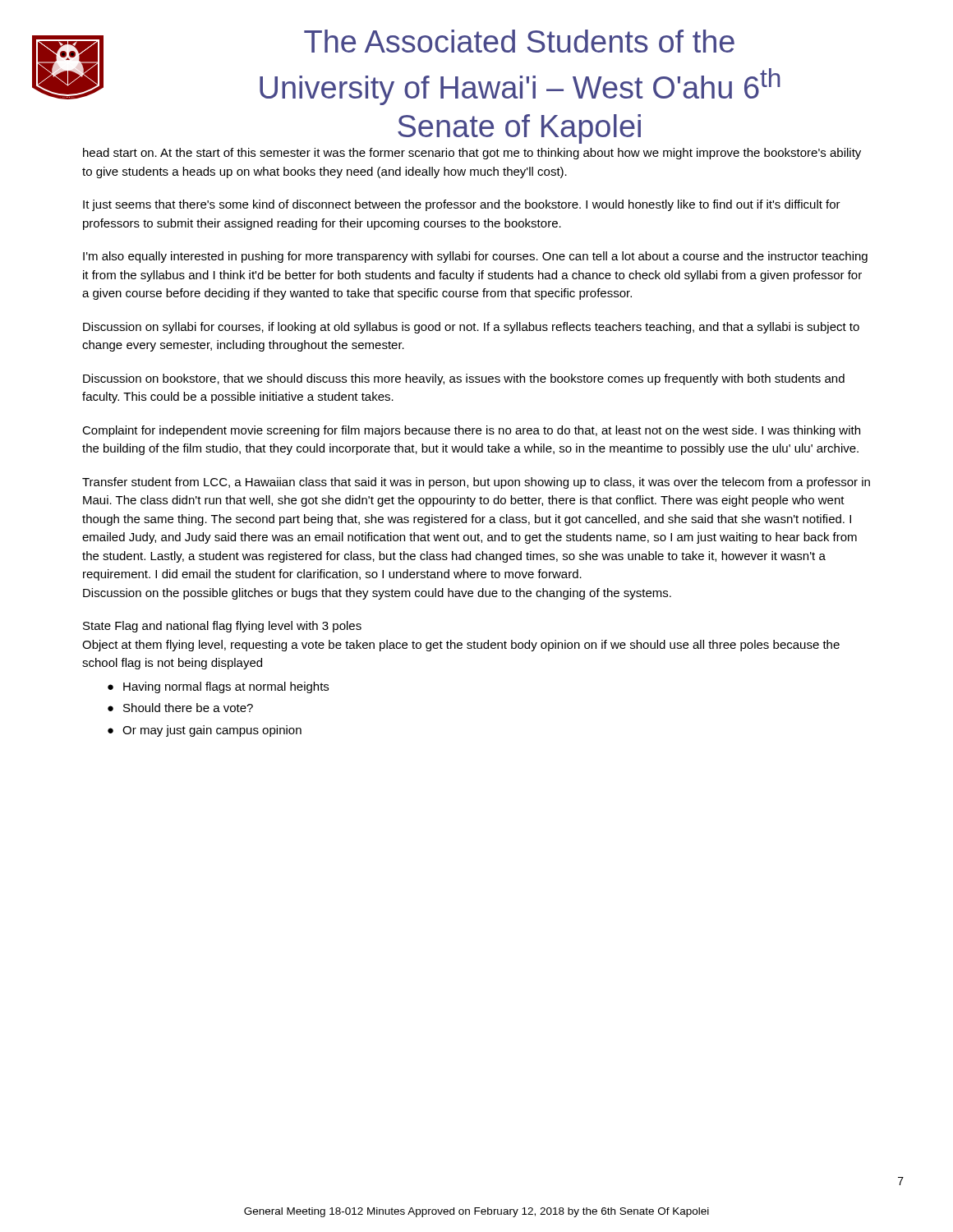
Task: Where is the passage that starts "Complaint for independent movie screening"?
Action: coord(472,439)
